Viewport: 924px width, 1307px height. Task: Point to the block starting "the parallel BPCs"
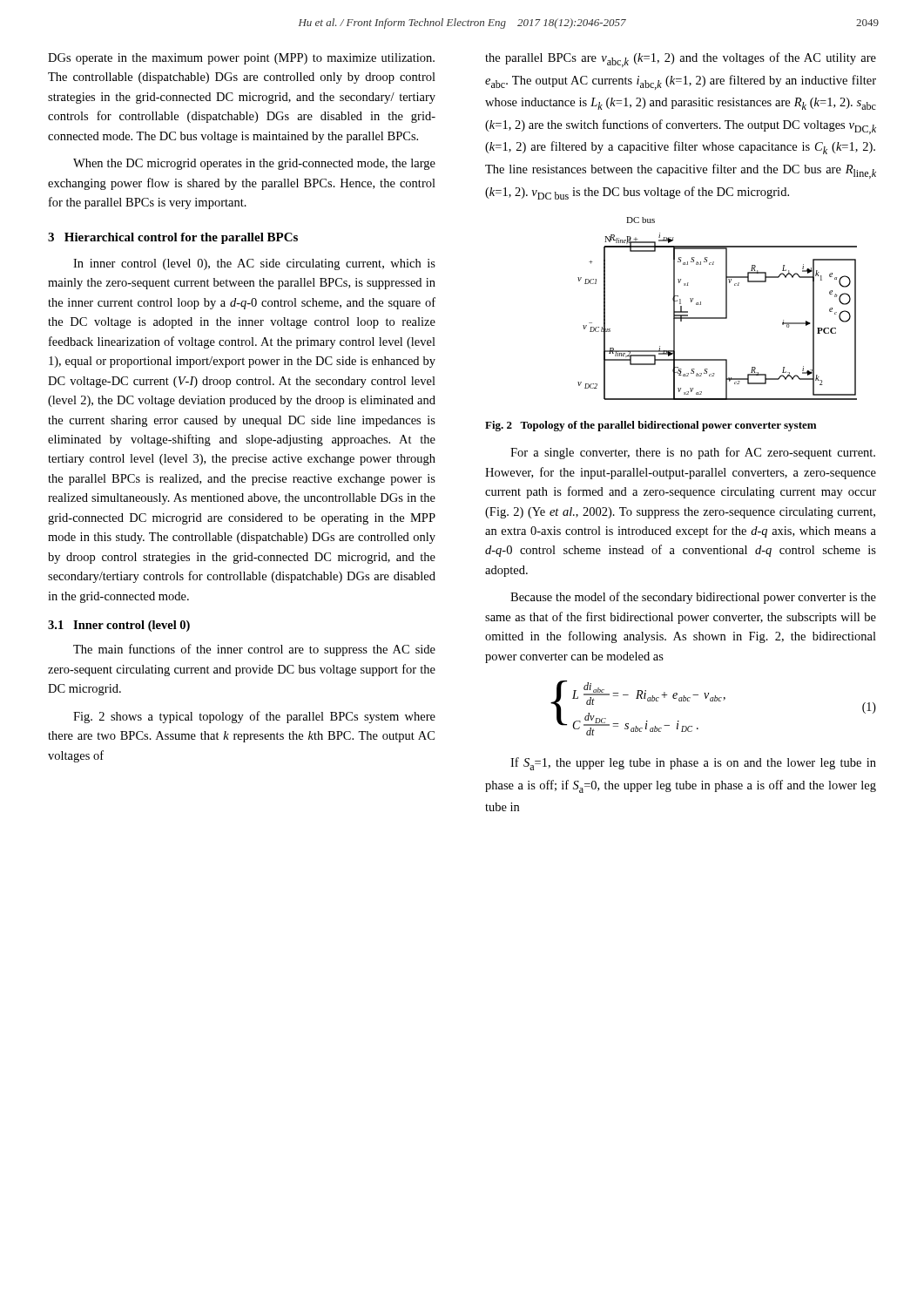point(681,126)
